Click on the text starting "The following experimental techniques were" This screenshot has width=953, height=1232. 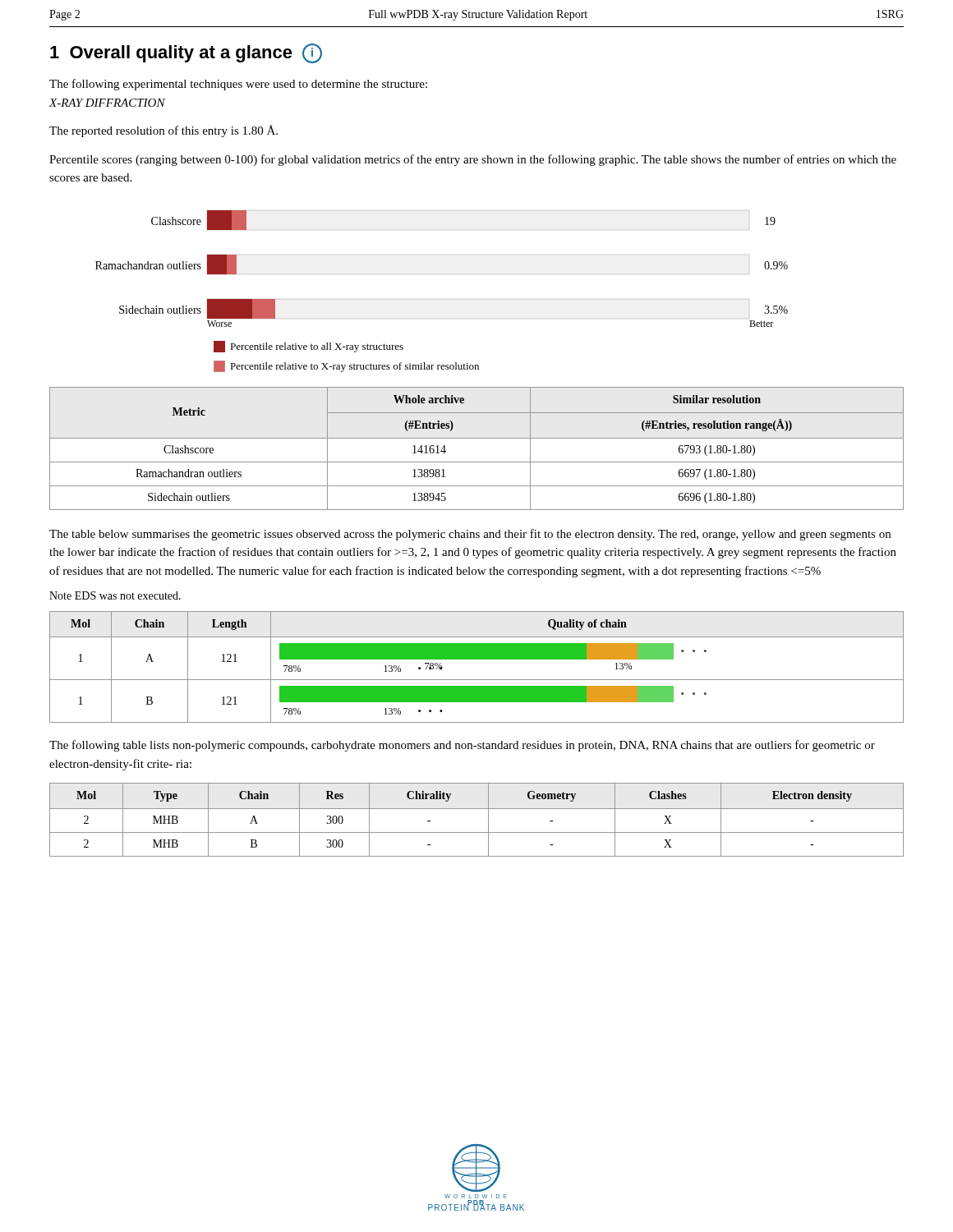[238, 85]
